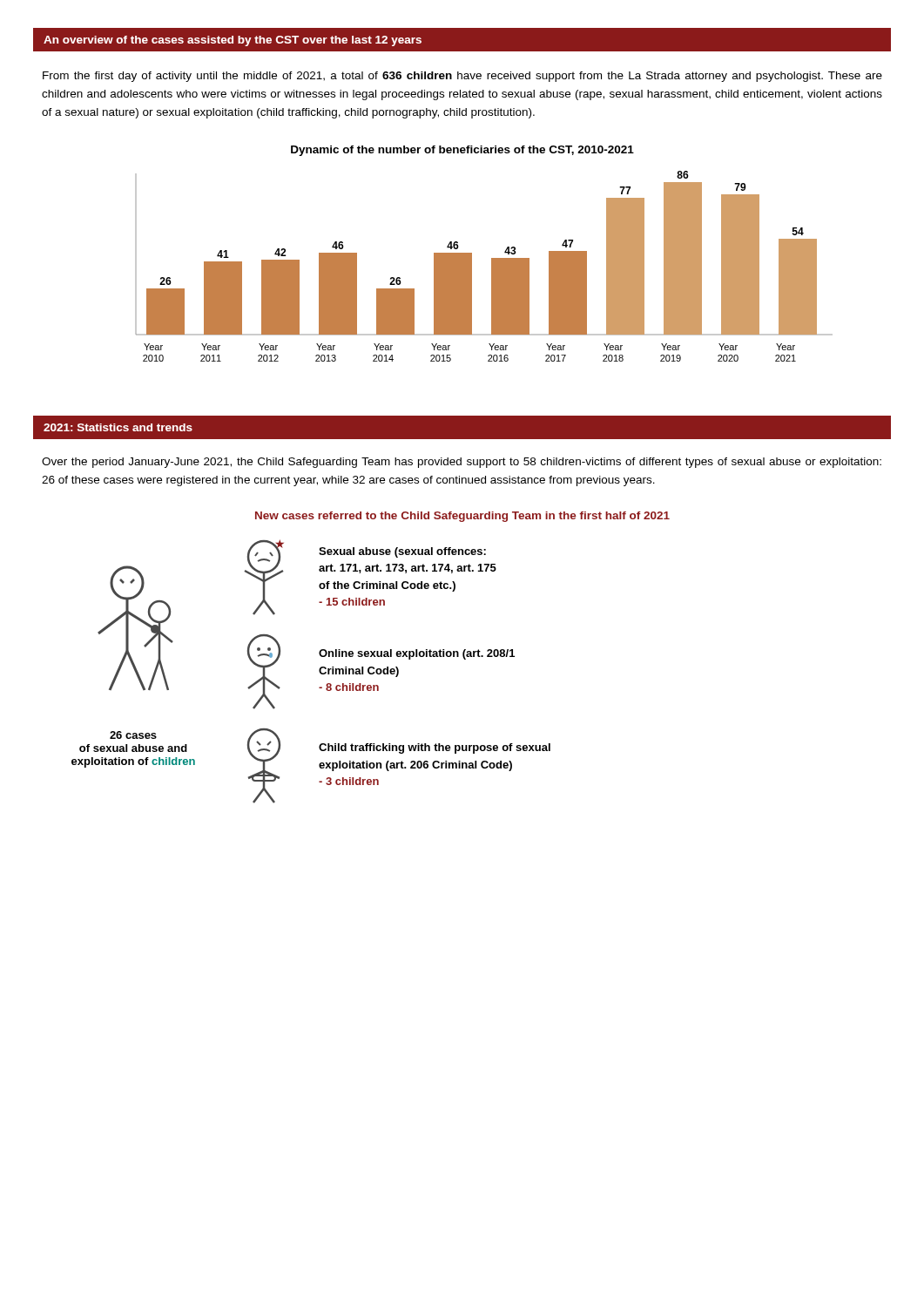Click the section header that begins "An overview of the cases assisted"

(x=462, y=40)
